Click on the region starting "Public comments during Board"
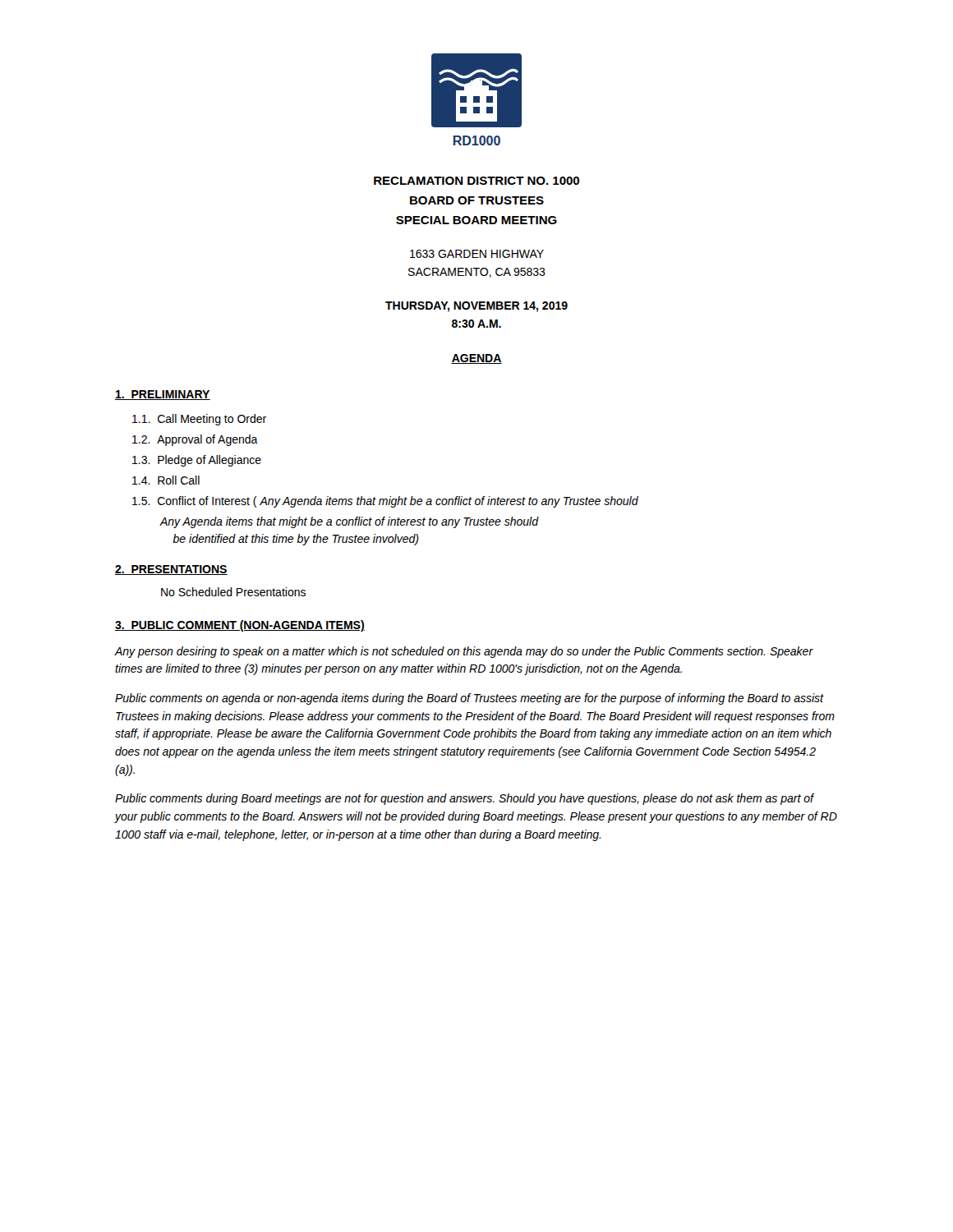Image resolution: width=953 pixels, height=1232 pixels. click(x=476, y=816)
